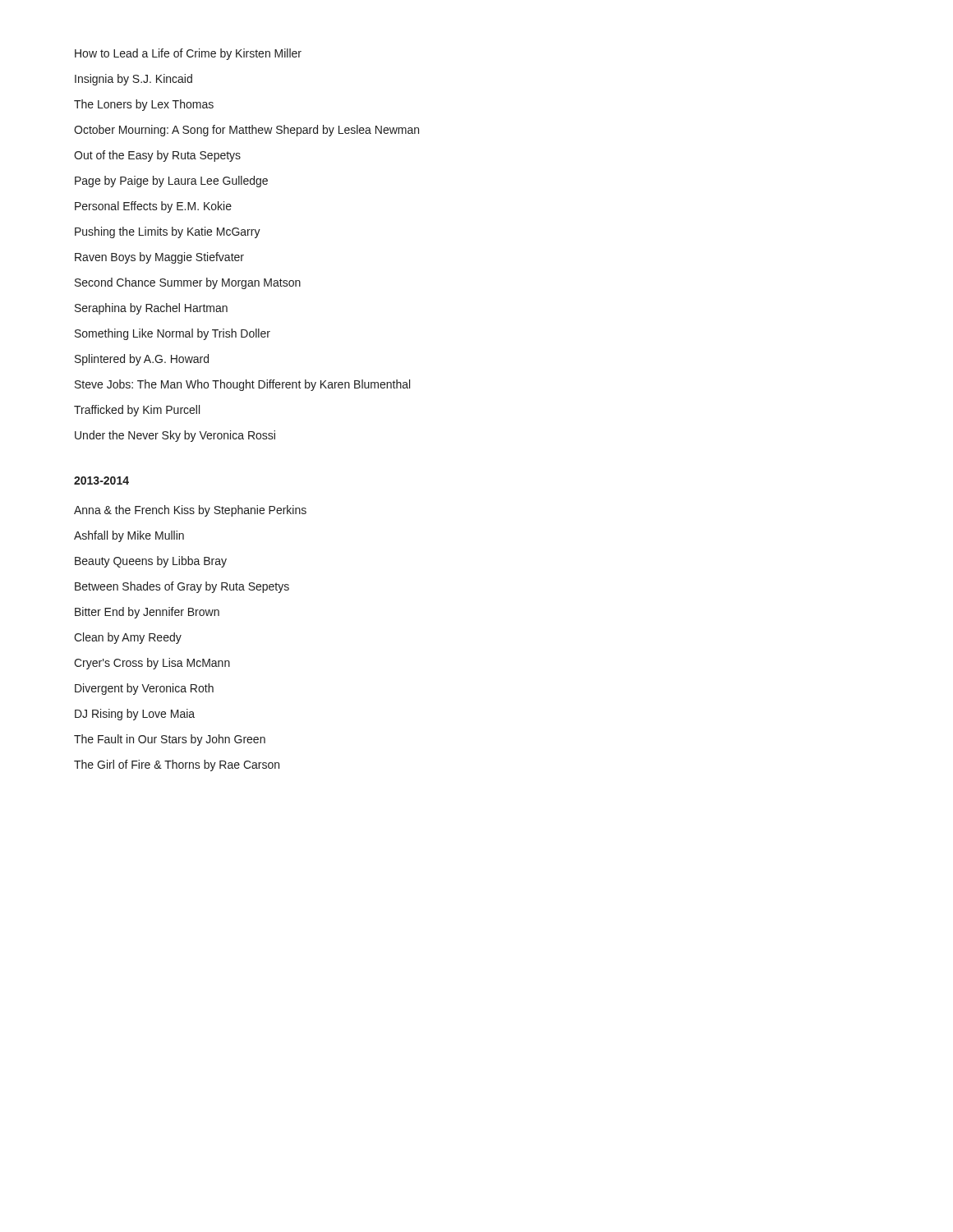Select the list item that reads "Steve Jobs: The Man Who Thought Different"

242,384
